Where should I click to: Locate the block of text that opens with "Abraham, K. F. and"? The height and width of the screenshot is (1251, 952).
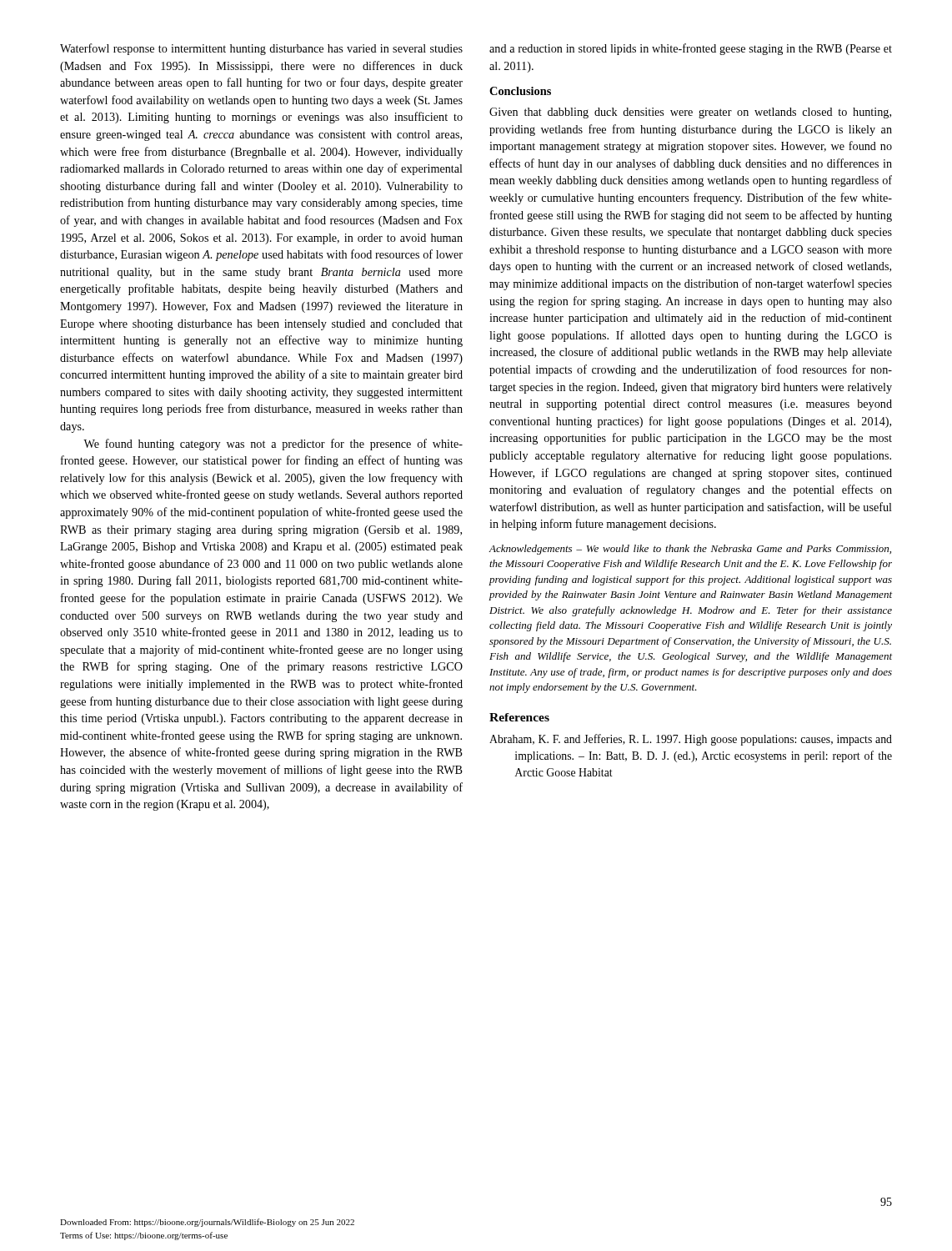click(x=691, y=756)
